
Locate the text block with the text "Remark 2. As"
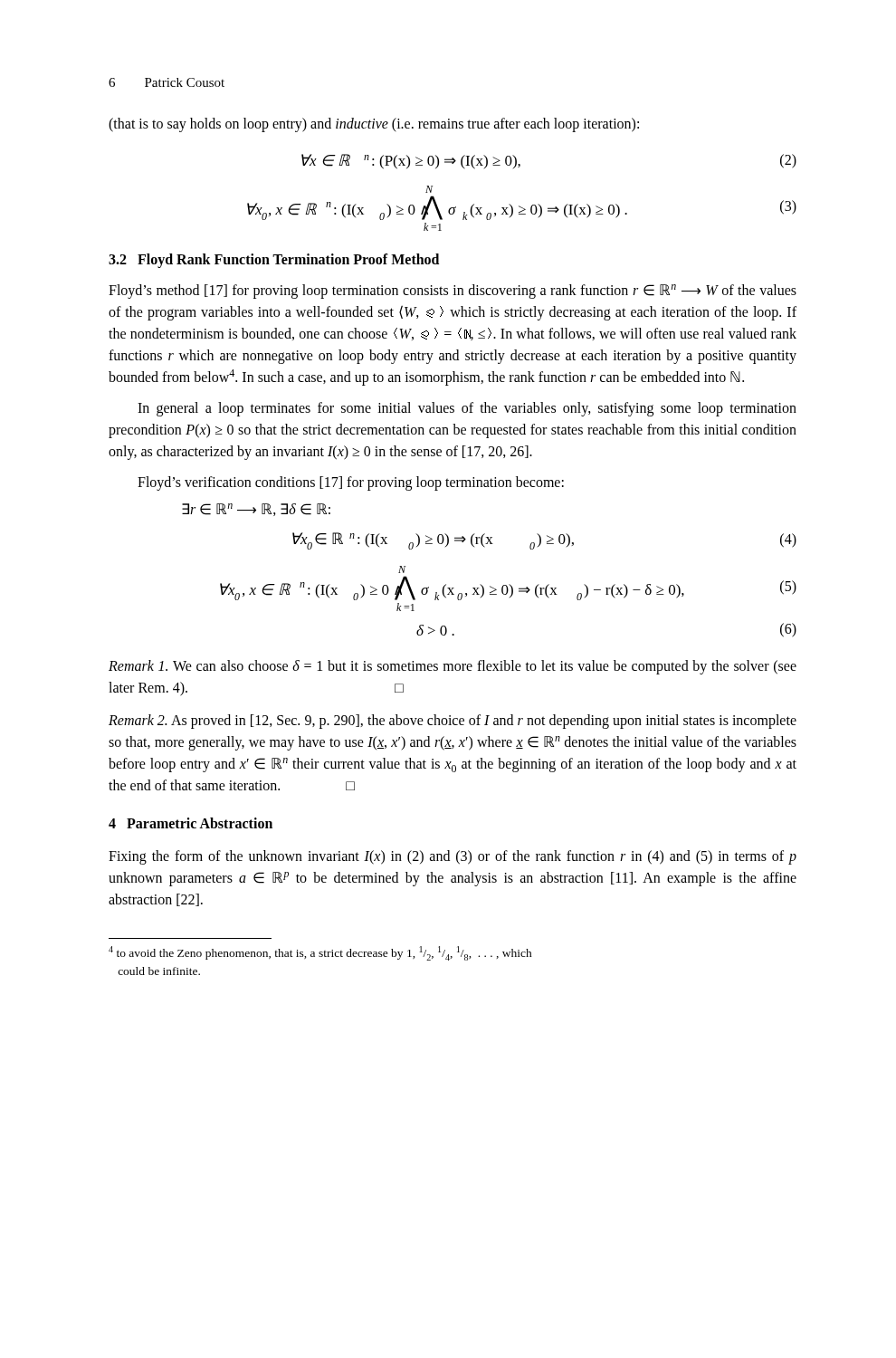tap(453, 753)
